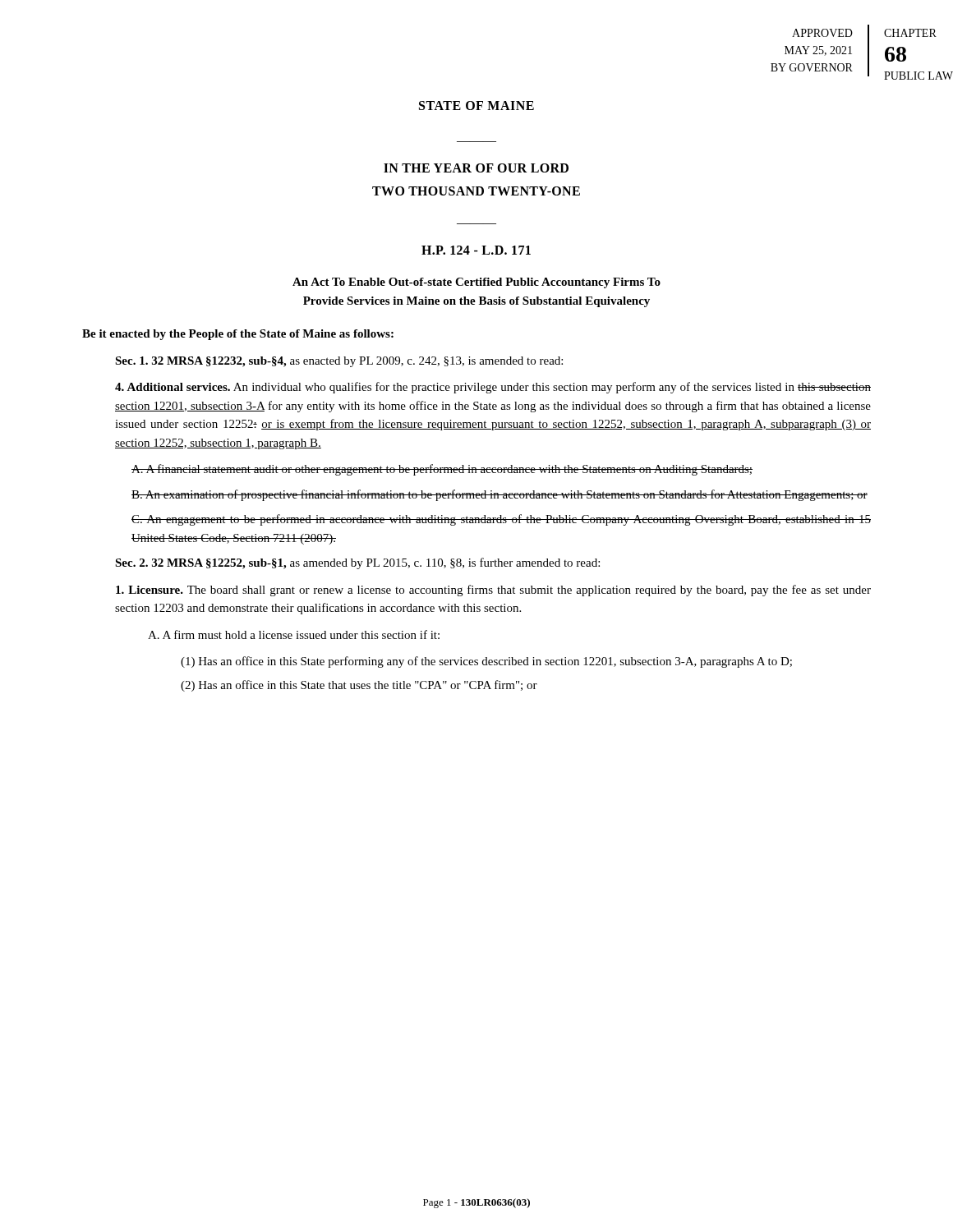
Task: Select the text block that says "Sec. 2. 32 MRSA §12252, sub-§1,"
Action: point(358,563)
